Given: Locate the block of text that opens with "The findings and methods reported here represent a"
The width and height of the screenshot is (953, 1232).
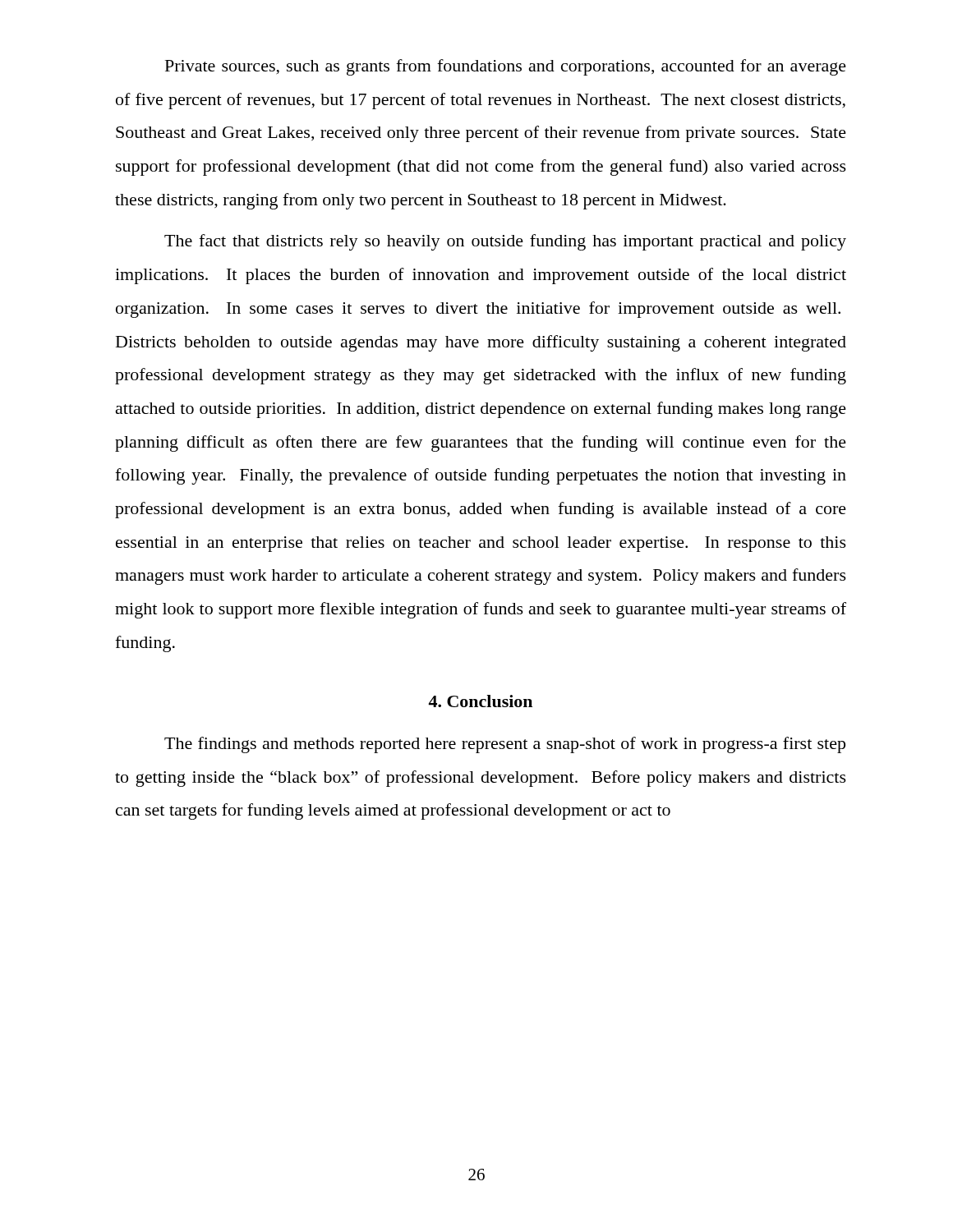Looking at the screenshot, I should click(481, 776).
